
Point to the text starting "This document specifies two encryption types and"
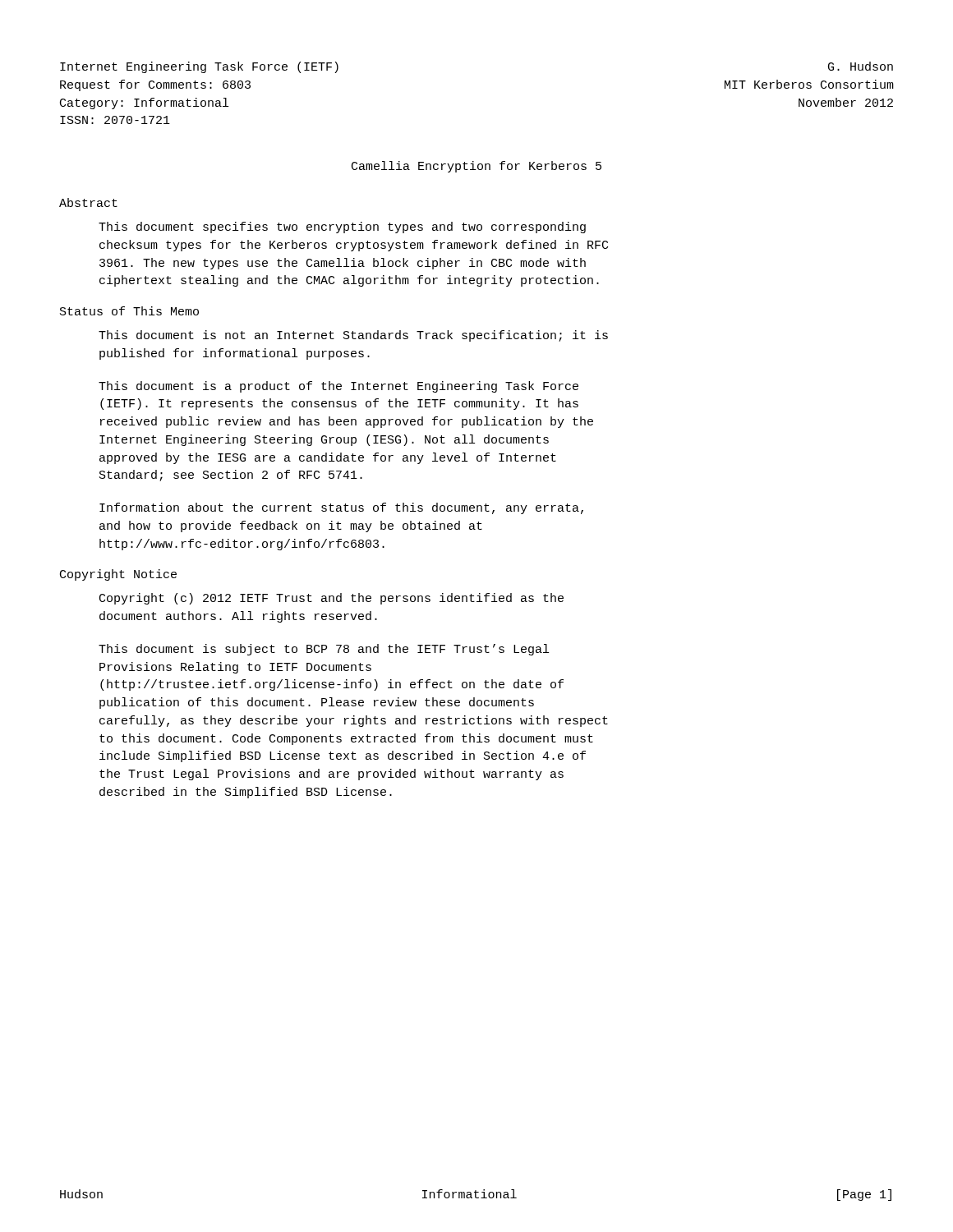pos(354,255)
